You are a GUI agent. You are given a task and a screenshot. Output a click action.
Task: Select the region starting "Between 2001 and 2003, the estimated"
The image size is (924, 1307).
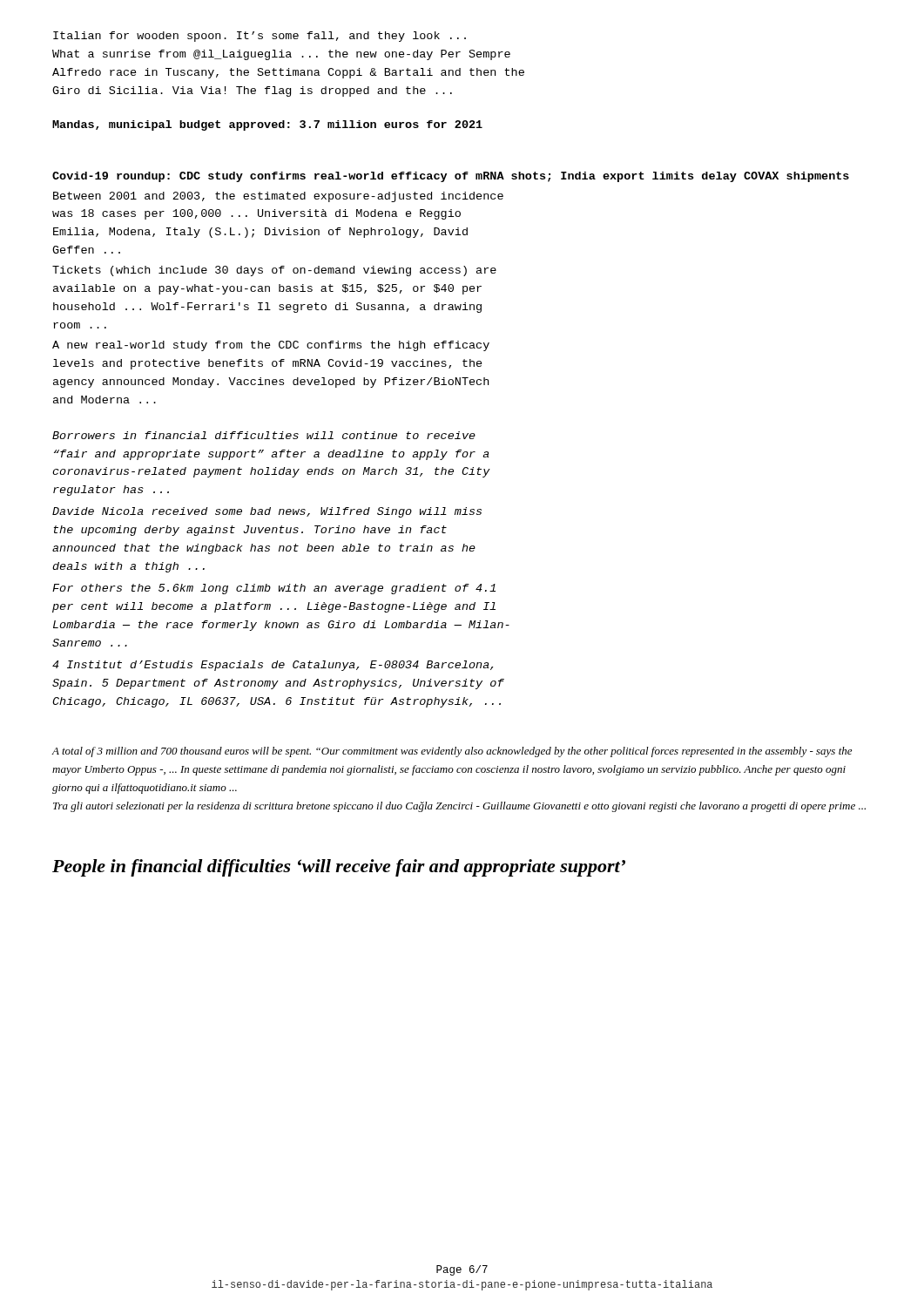pyautogui.click(x=462, y=224)
